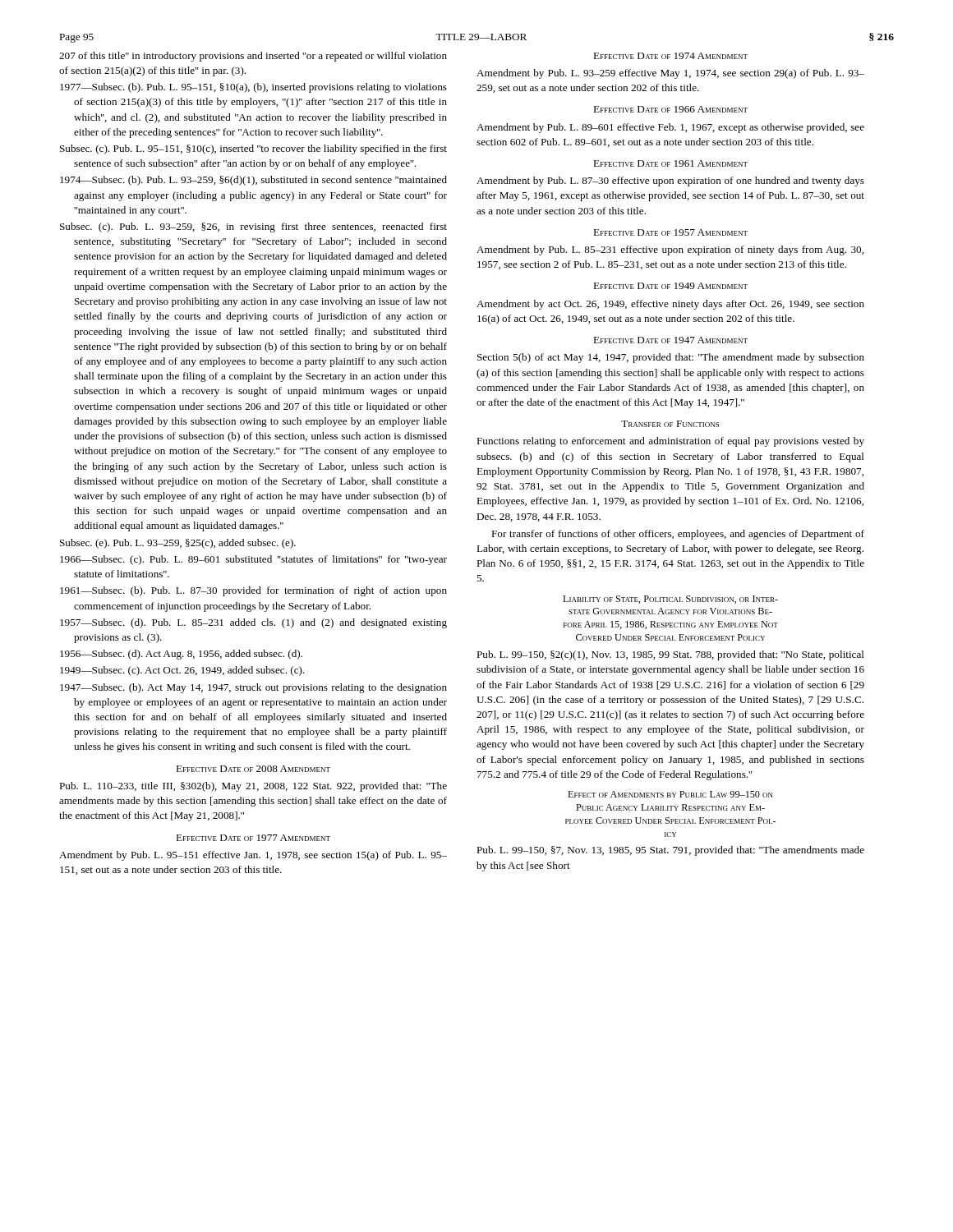Find the section header on this page that starts "Effect of Amendments by"
This screenshot has width=953, height=1232.
point(670,814)
